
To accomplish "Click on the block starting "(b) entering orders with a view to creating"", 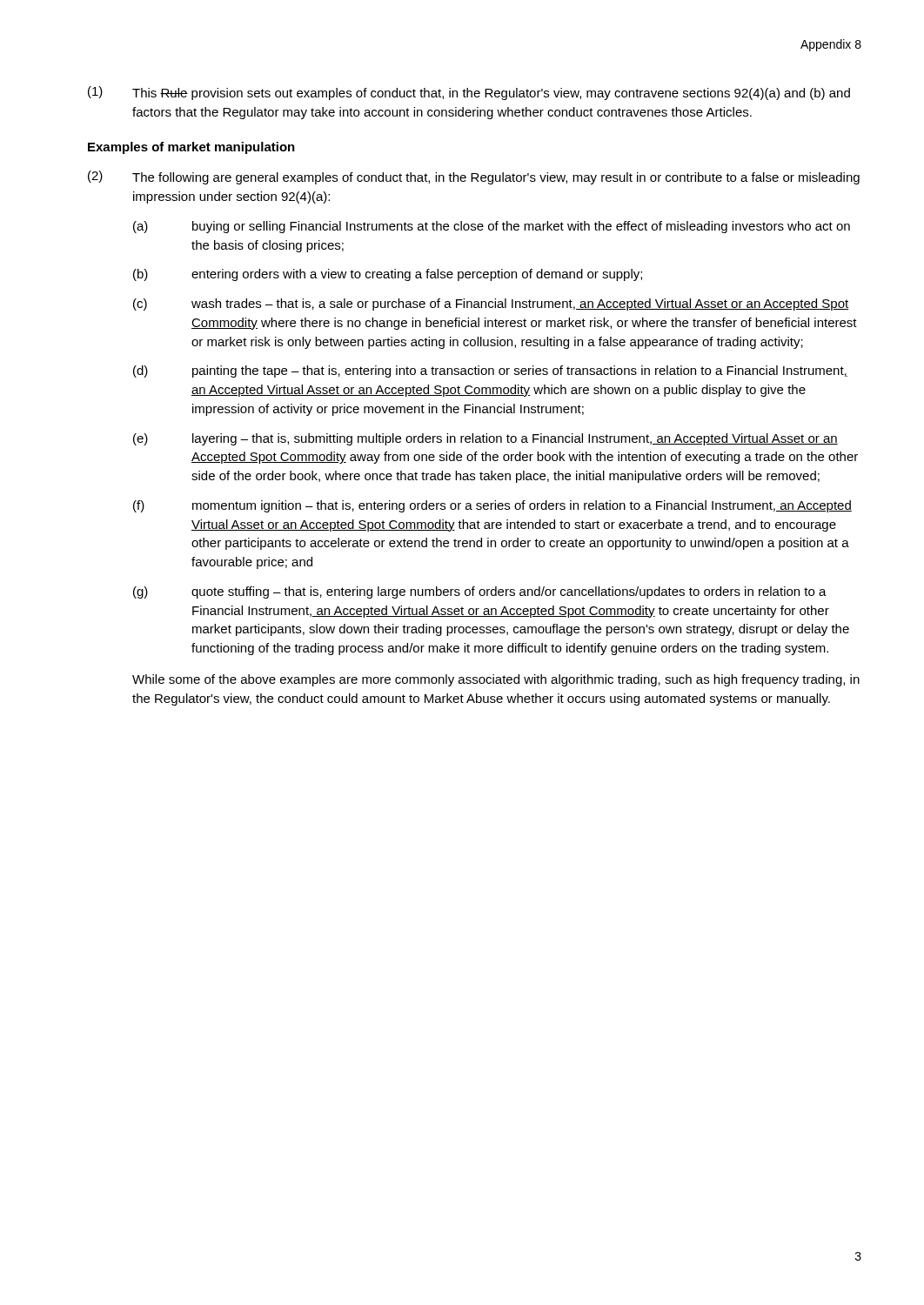I will click(x=497, y=274).
